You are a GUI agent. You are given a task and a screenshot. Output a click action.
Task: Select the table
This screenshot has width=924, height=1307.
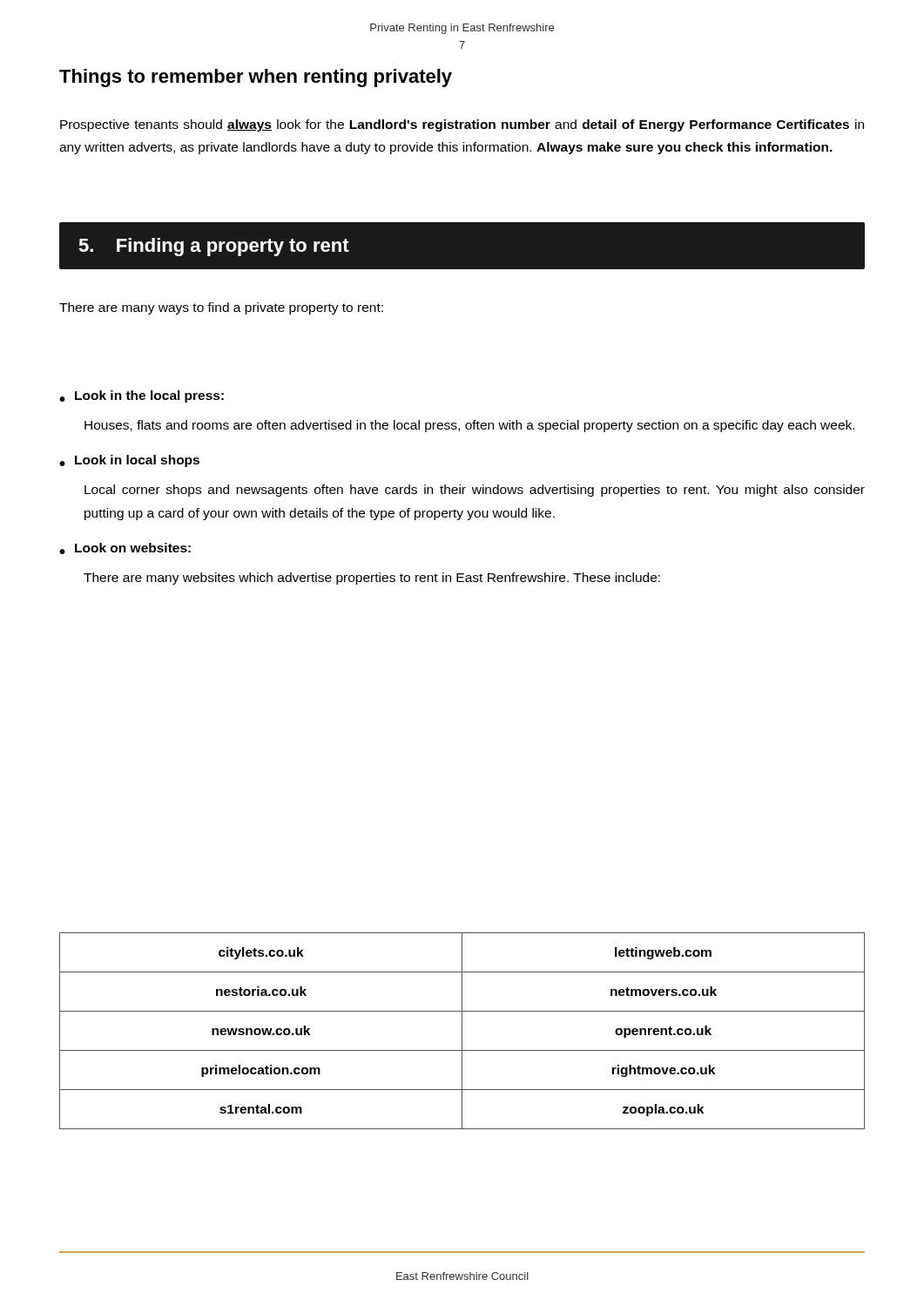pos(462,1031)
